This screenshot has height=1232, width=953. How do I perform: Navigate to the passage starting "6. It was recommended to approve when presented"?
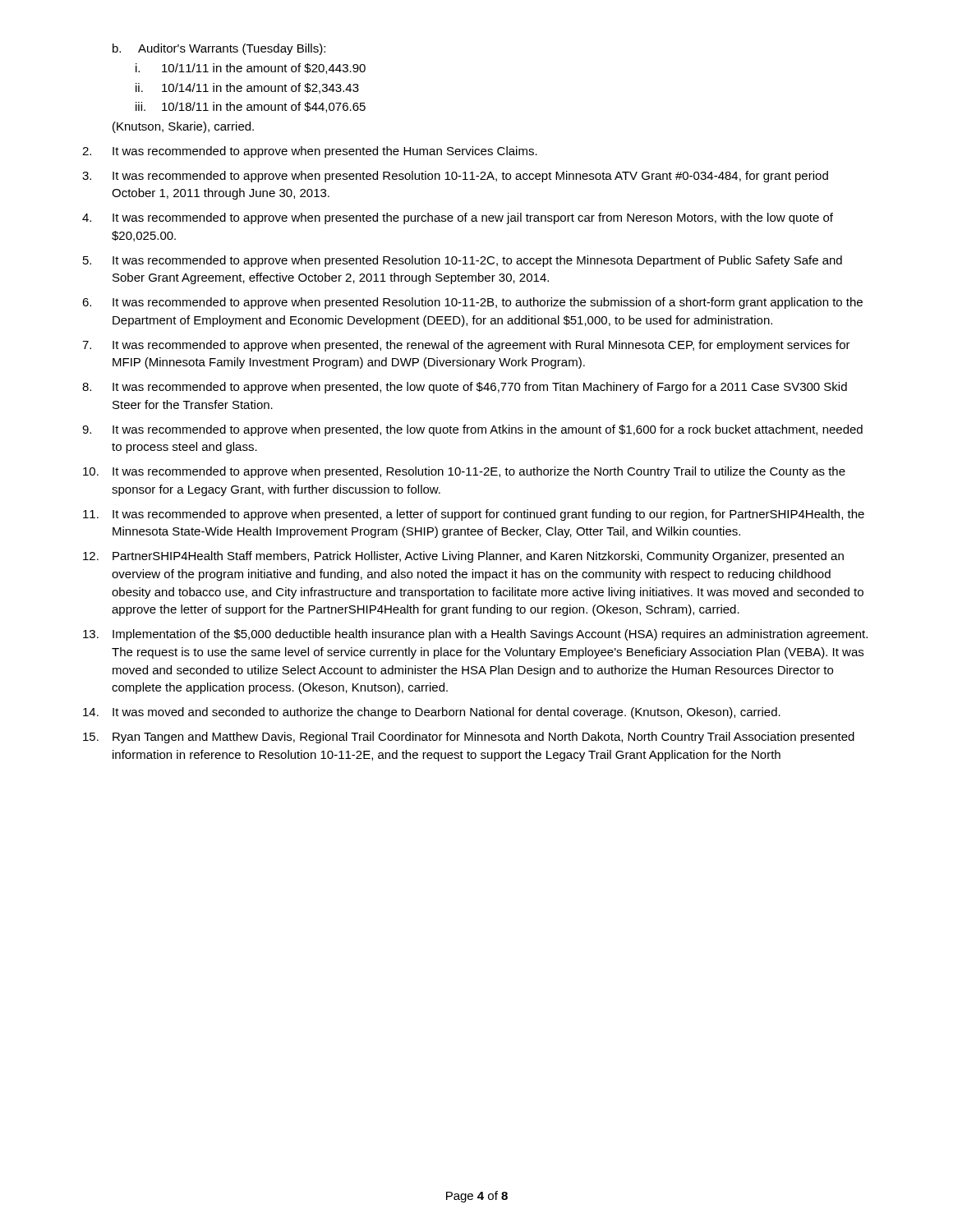point(476,311)
